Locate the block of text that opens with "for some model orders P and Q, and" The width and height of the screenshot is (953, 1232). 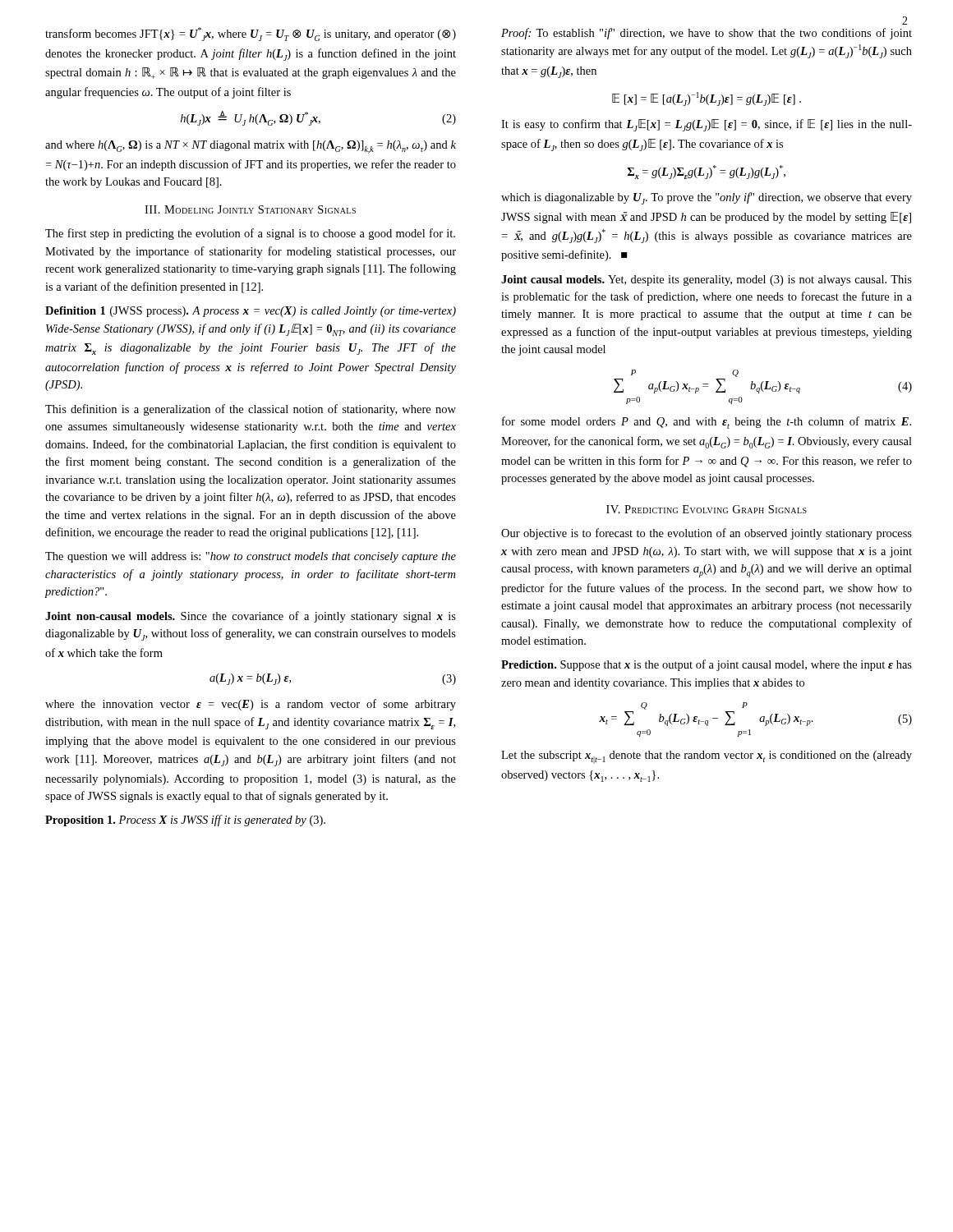pos(707,451)
